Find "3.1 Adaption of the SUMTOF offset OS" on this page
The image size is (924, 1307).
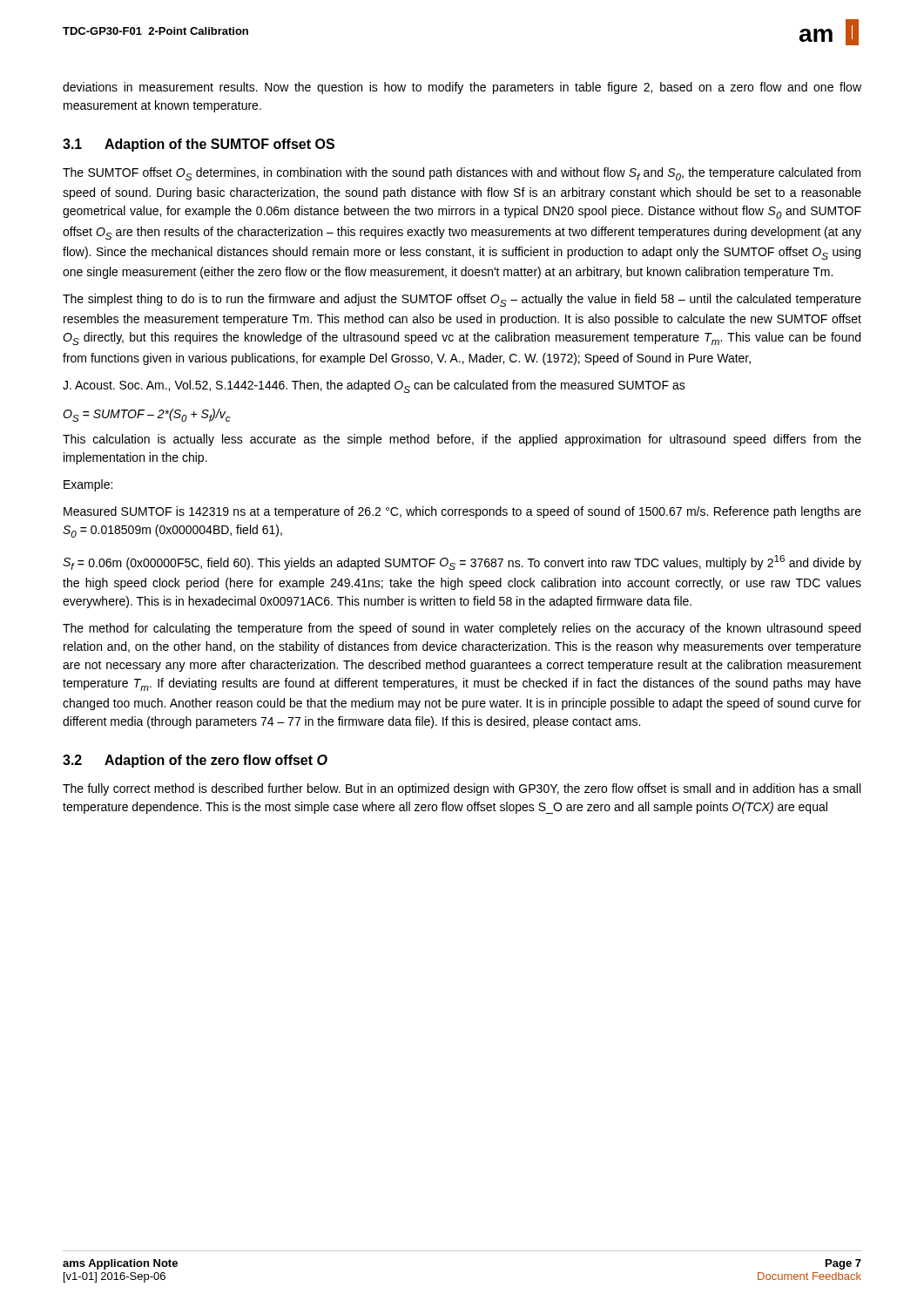[199, 145]
